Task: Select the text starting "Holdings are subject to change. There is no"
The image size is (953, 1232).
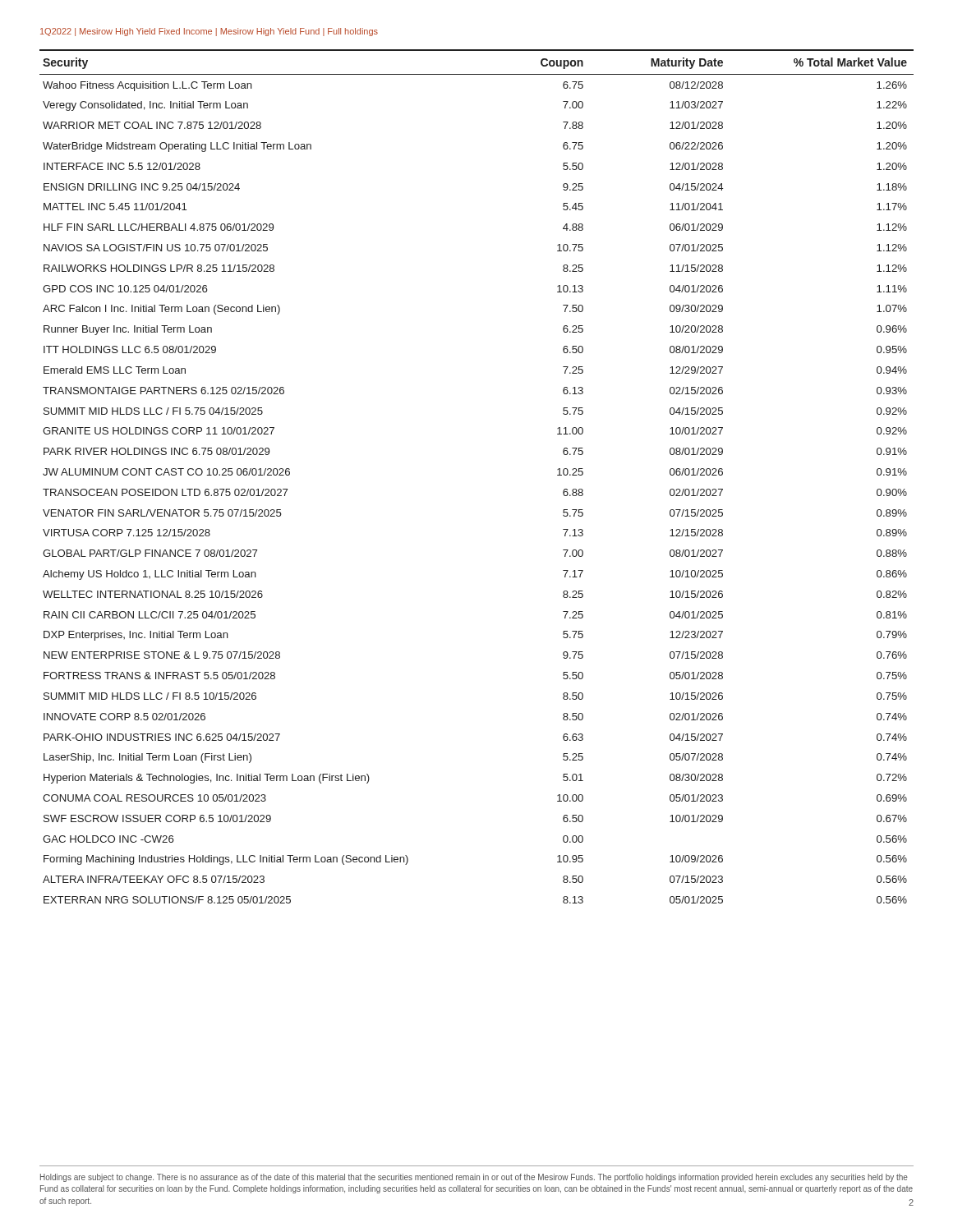Action: (476, 1189)
